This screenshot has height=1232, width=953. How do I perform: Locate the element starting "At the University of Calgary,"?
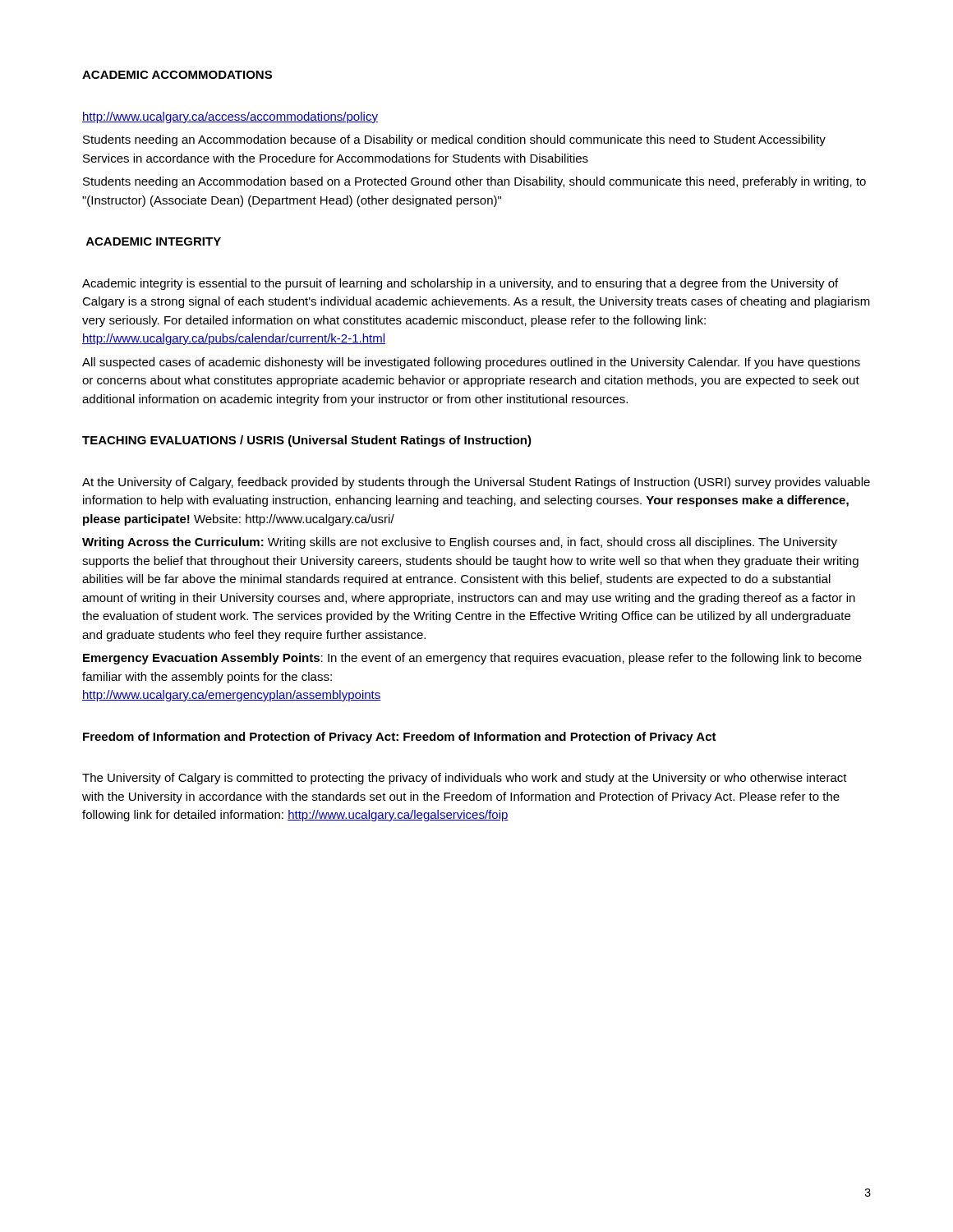pos(476,589)
